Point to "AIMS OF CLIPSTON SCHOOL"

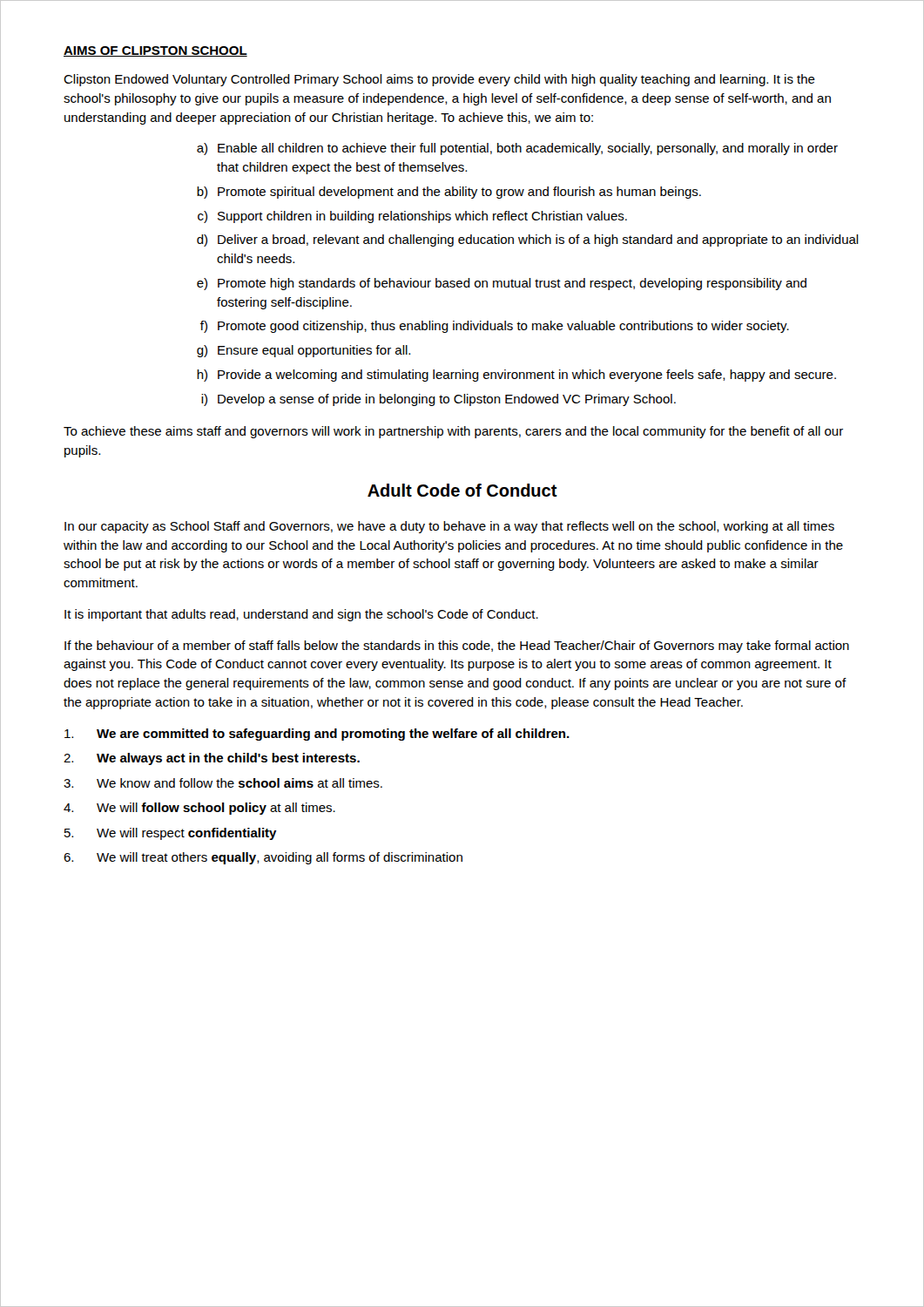[155, 50]
